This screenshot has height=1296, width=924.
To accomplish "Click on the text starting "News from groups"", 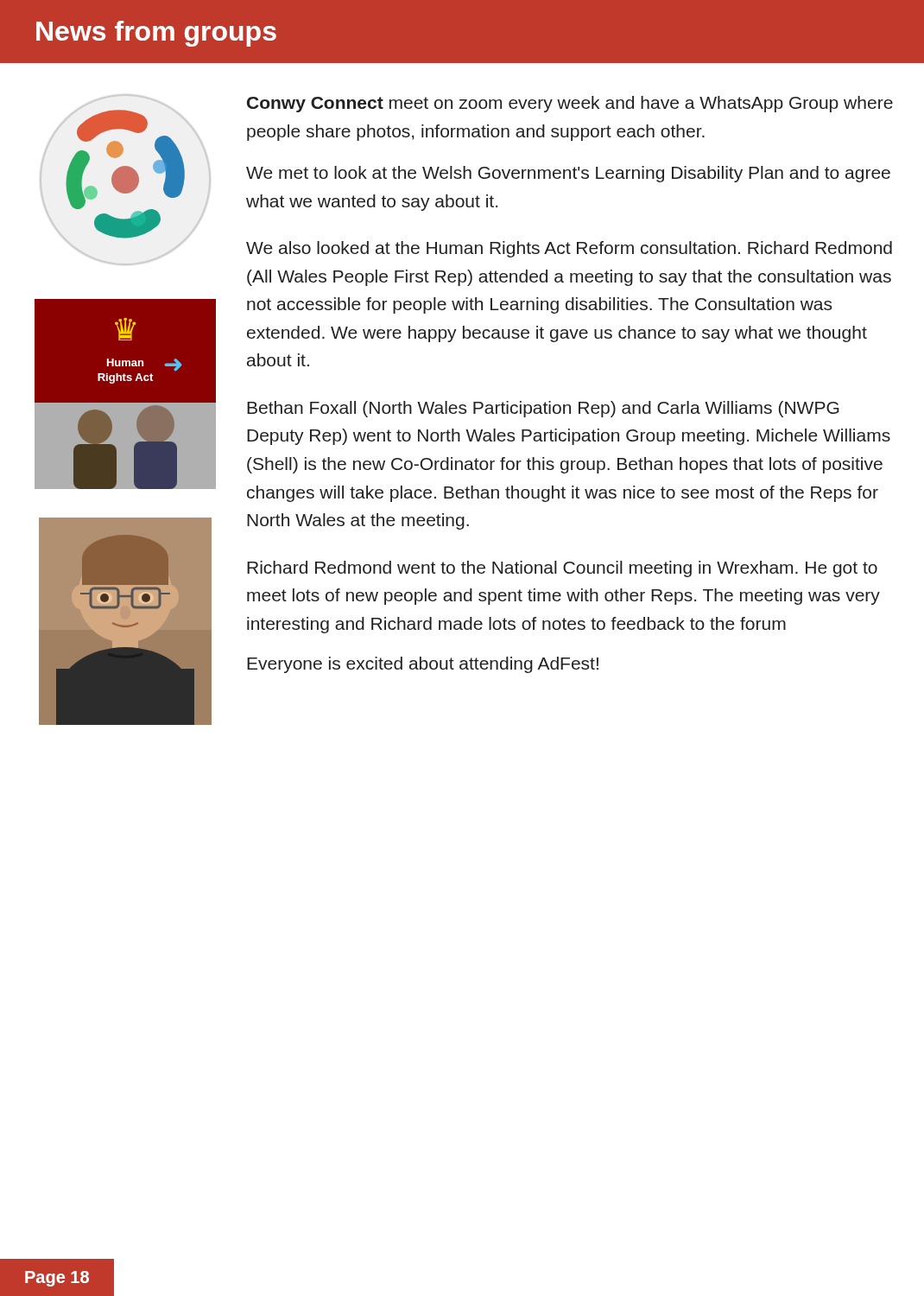I will tap(156, 31).
